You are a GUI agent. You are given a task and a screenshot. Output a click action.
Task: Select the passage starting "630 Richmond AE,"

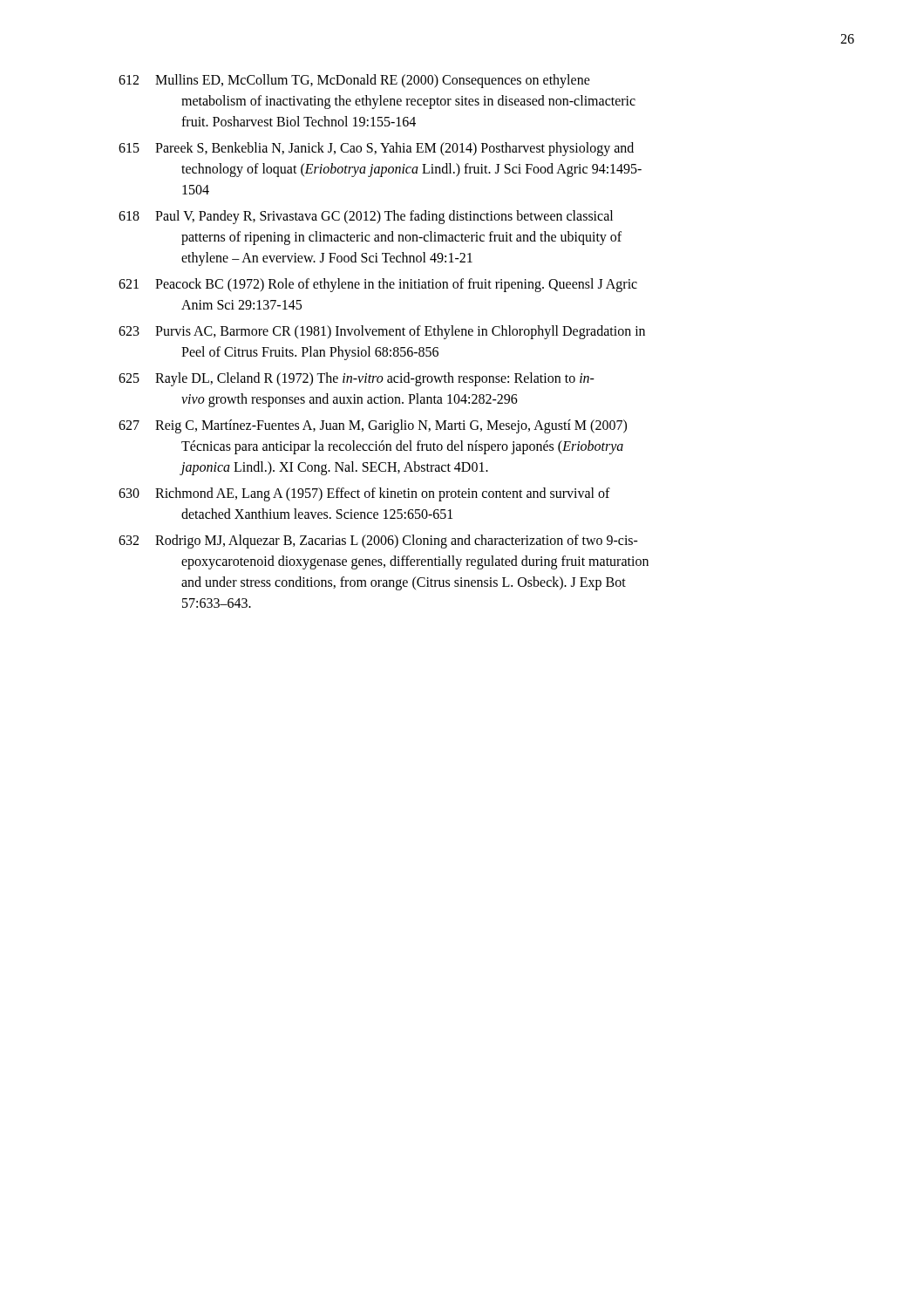click(471, 504)
